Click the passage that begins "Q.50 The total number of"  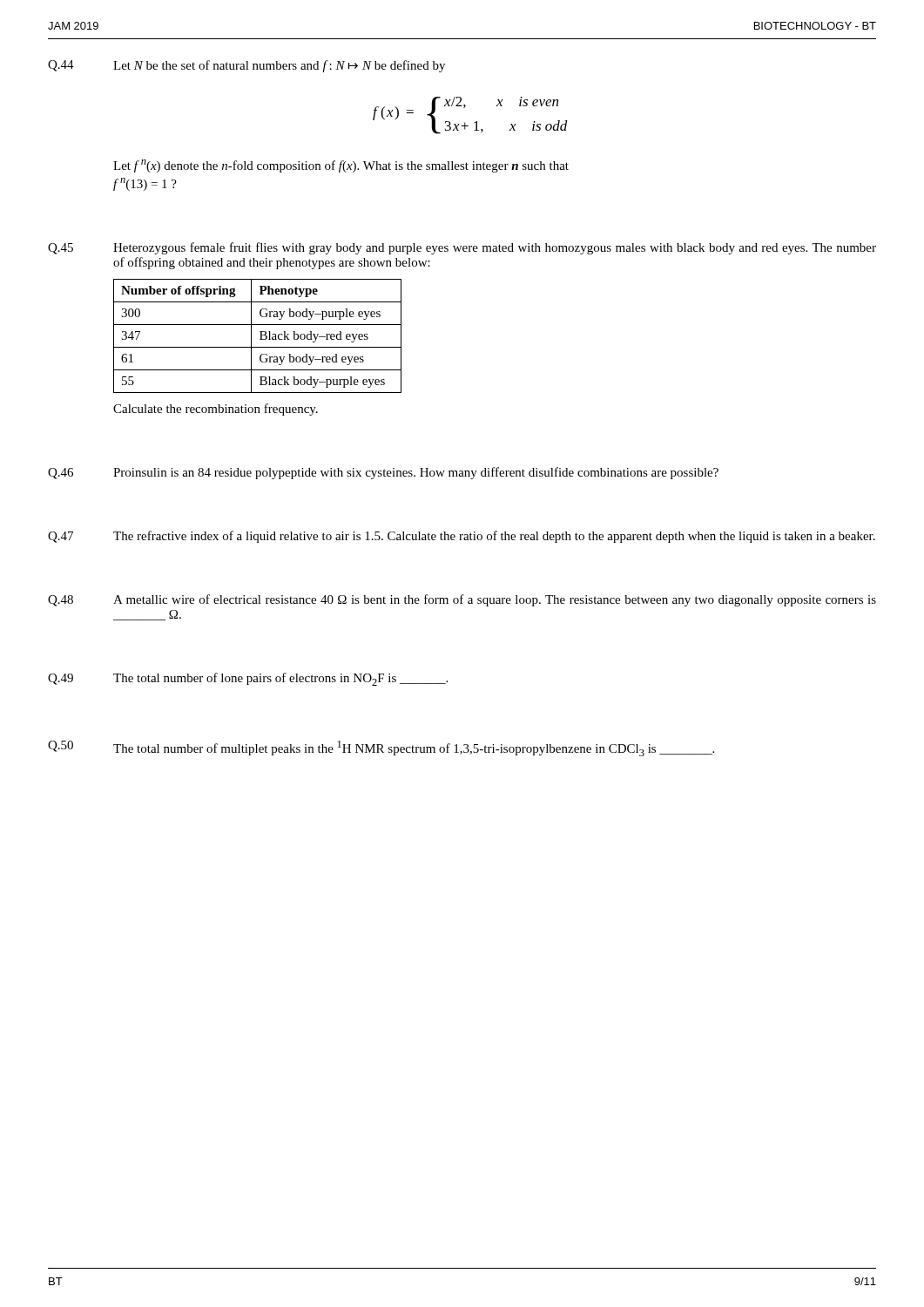tap(462, 749)
